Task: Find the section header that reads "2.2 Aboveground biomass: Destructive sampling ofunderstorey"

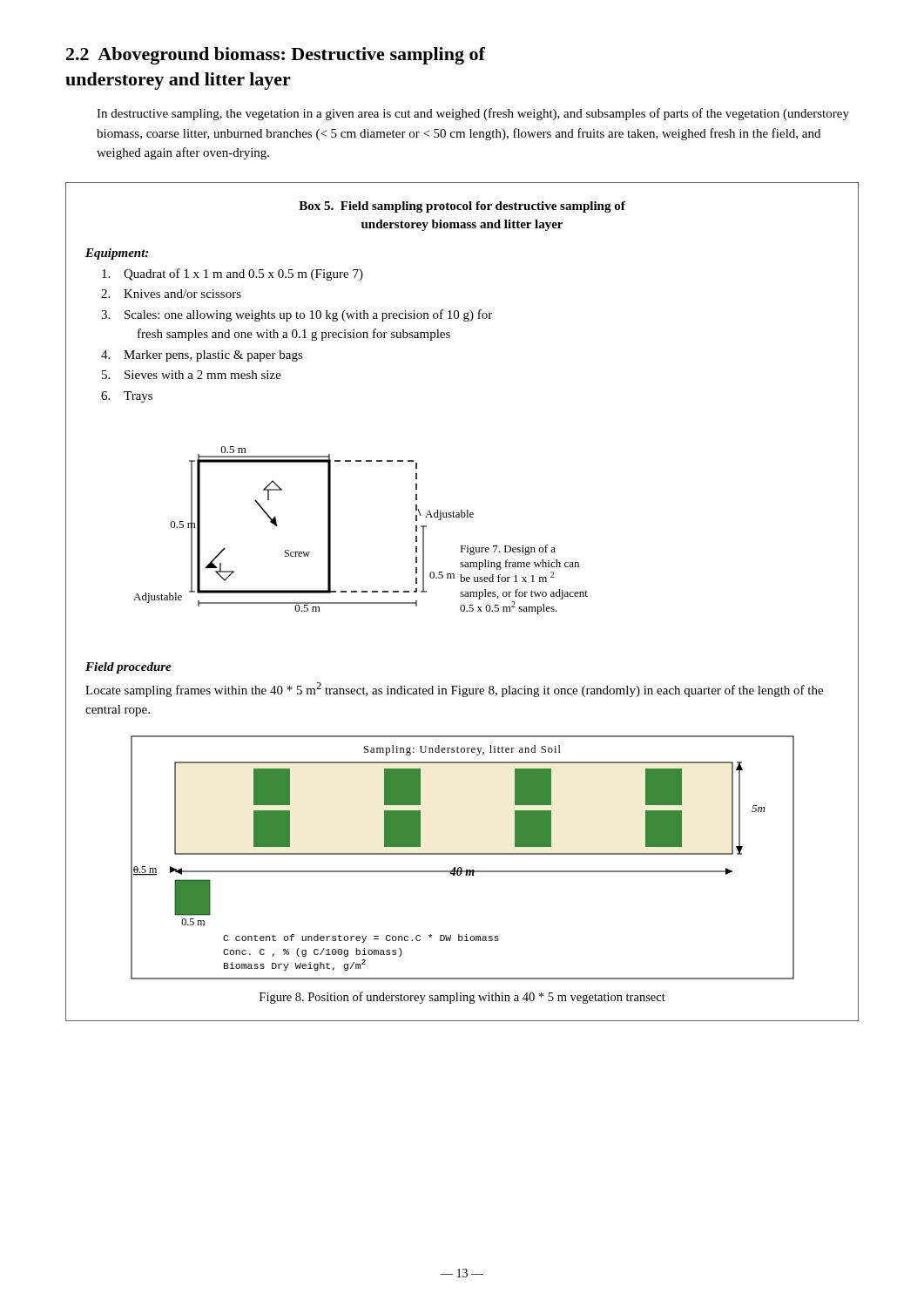Action: point(275,66)
